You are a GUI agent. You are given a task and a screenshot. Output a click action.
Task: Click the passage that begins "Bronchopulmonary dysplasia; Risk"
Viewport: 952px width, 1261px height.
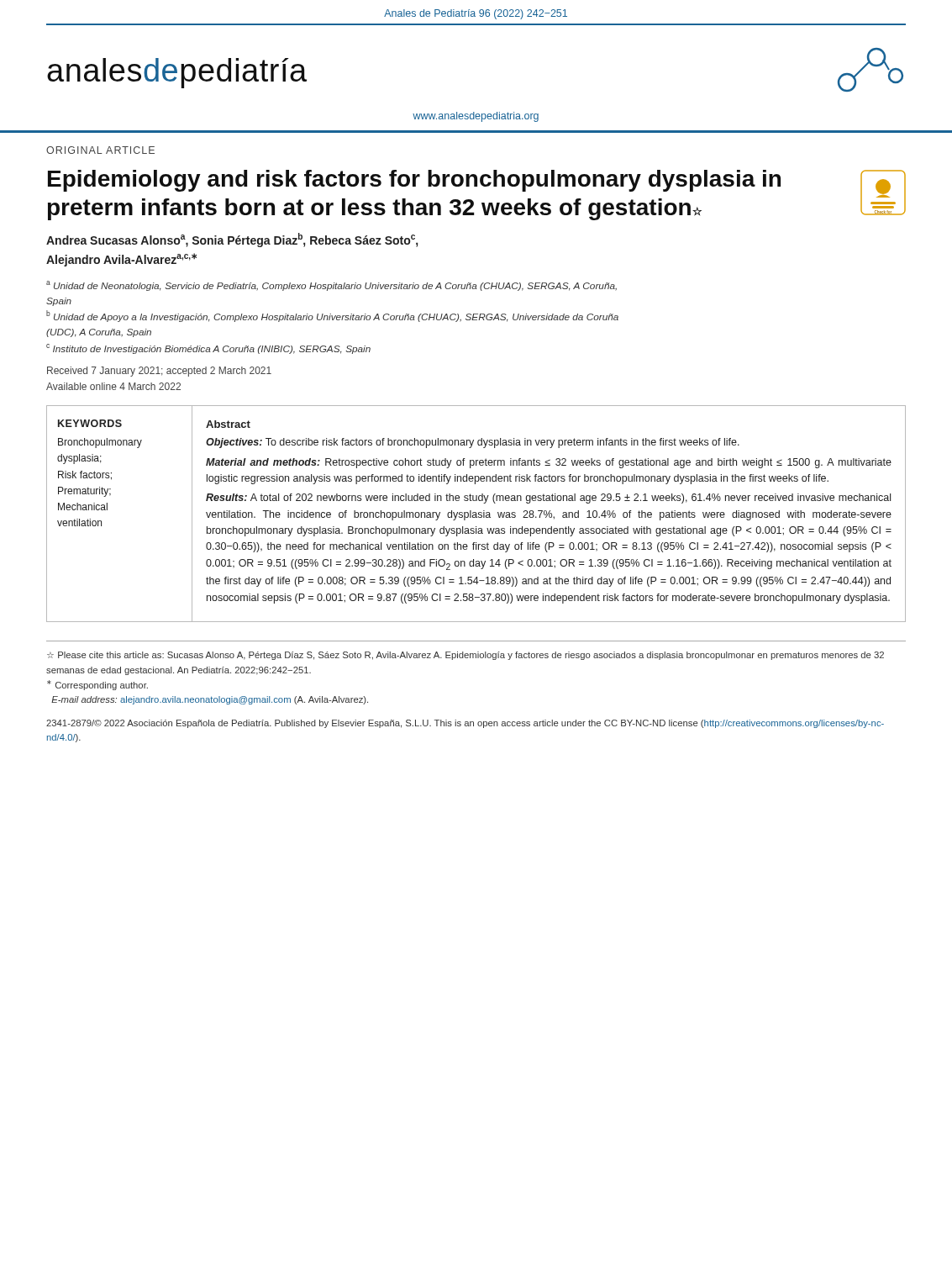tap(99, 483)
